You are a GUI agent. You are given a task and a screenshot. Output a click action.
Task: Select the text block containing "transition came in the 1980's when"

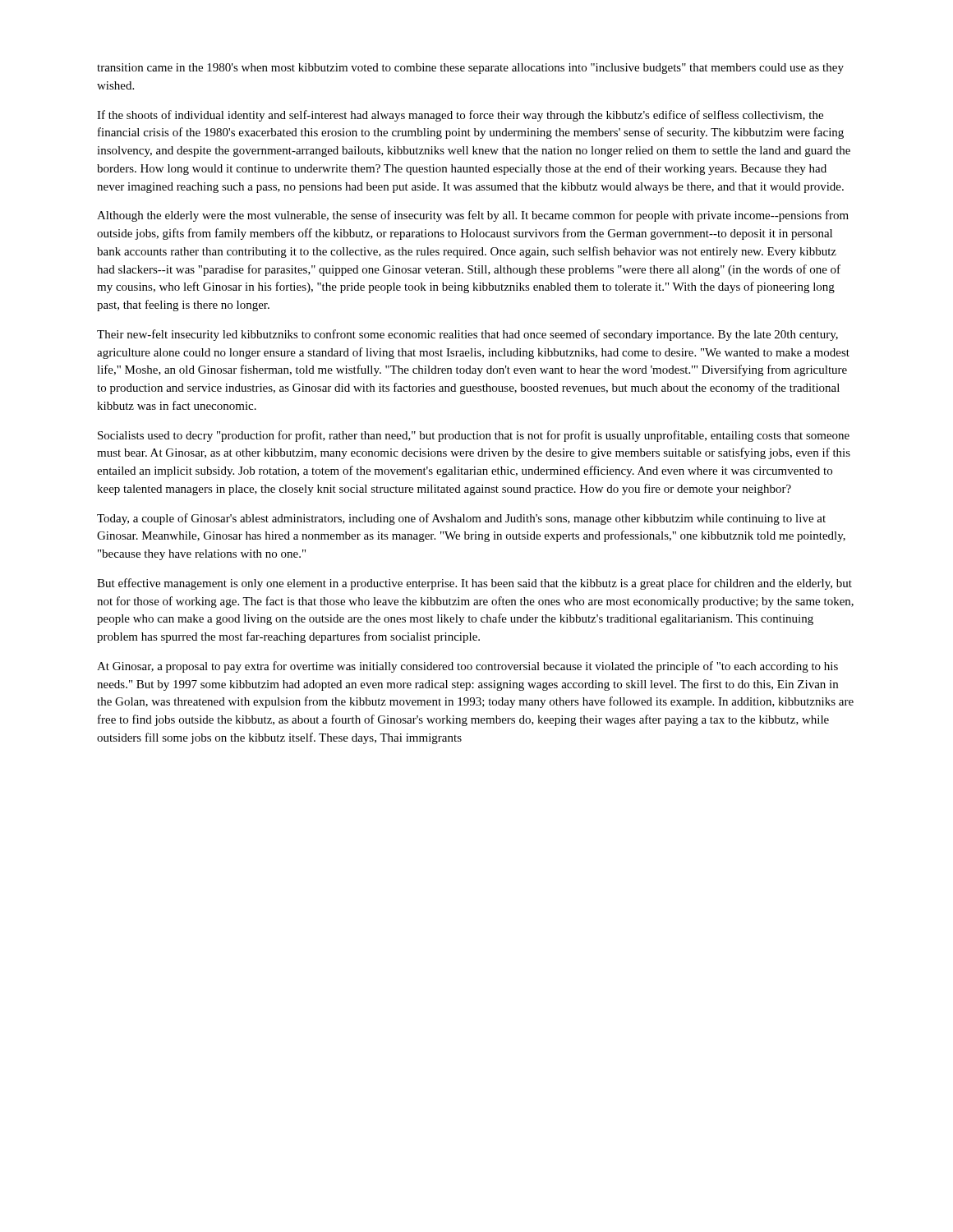pyautogui.click(x=470, y=76)
